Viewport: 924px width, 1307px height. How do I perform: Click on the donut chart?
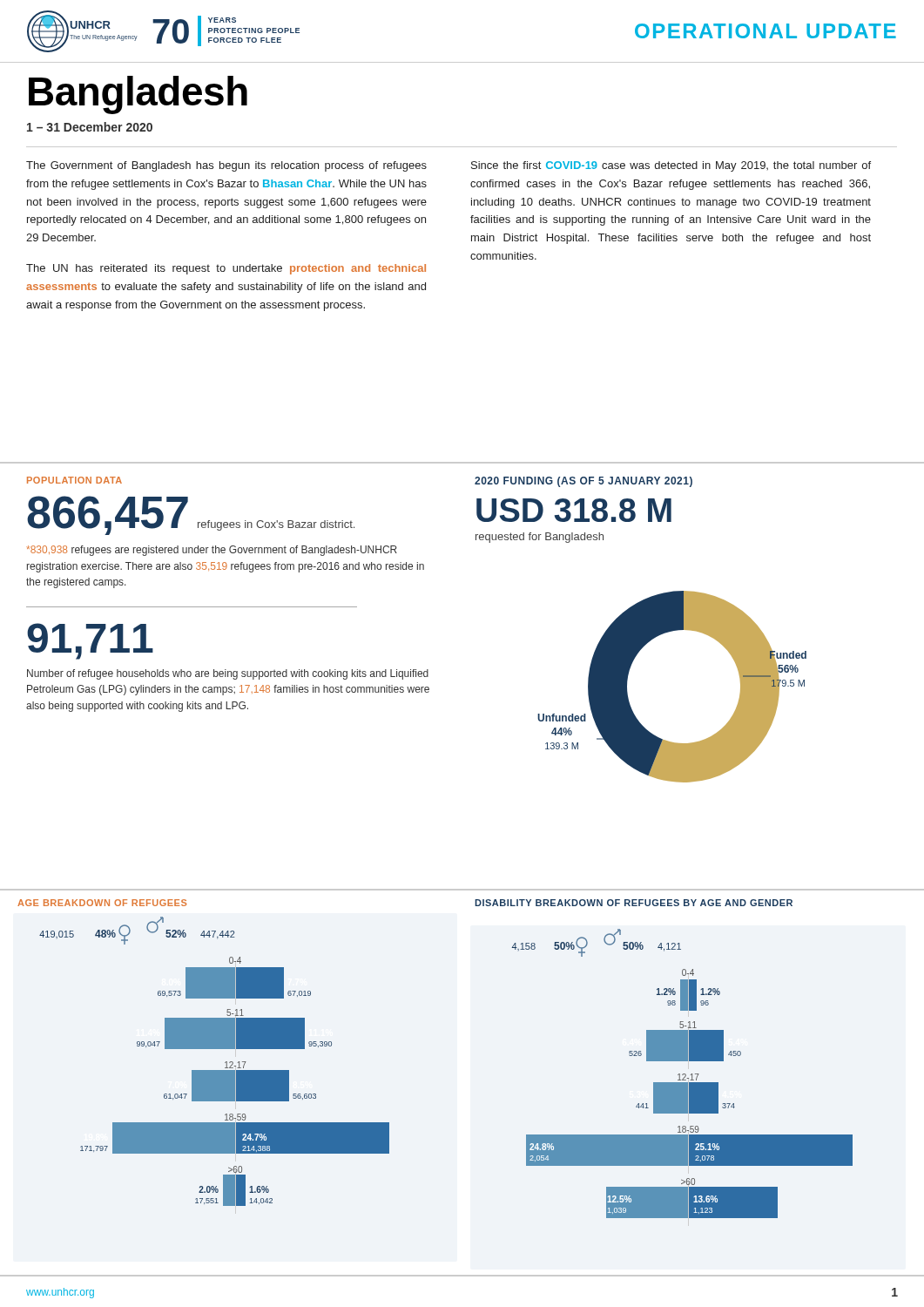684,691
